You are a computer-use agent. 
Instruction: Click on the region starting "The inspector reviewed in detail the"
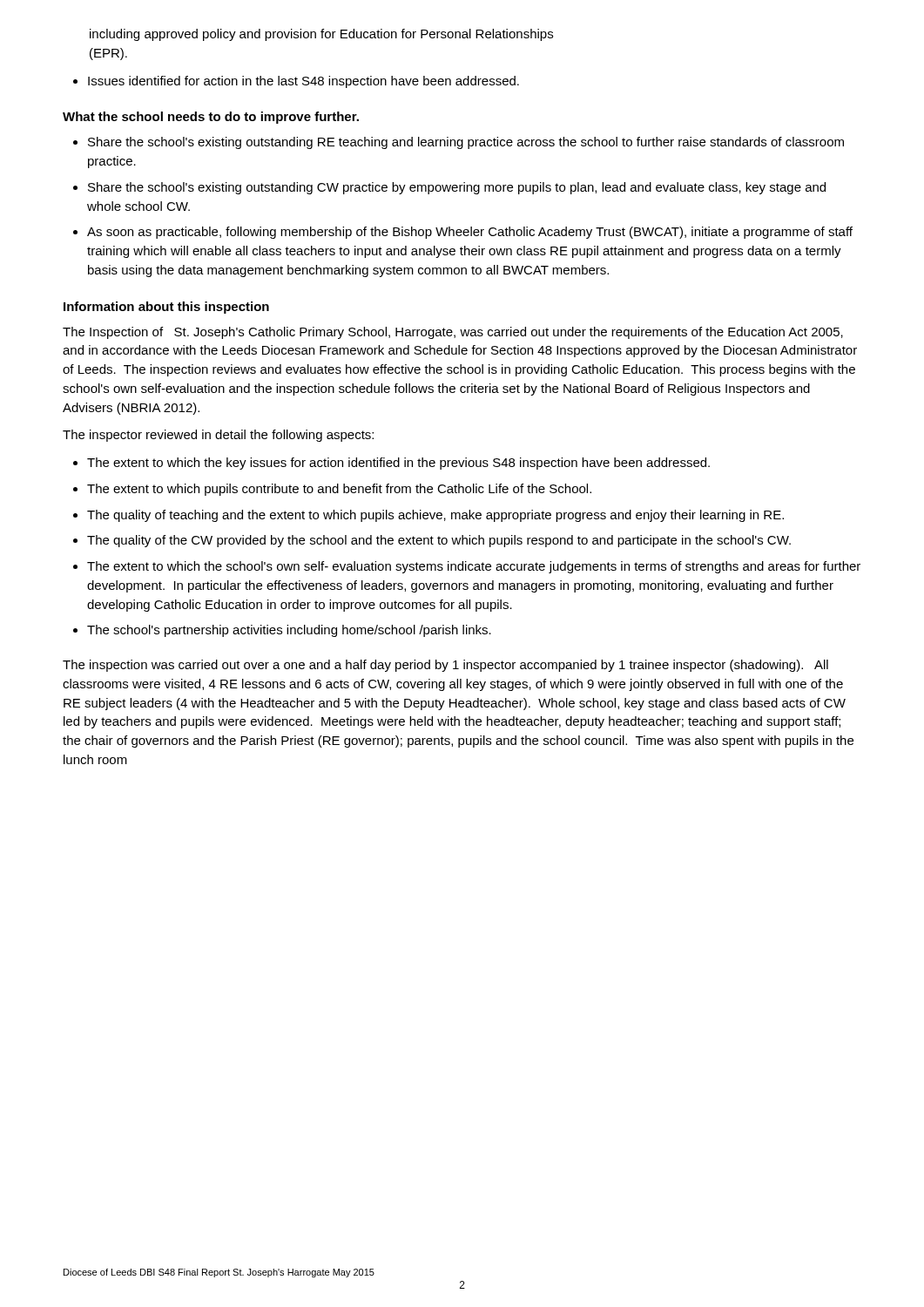218,436
